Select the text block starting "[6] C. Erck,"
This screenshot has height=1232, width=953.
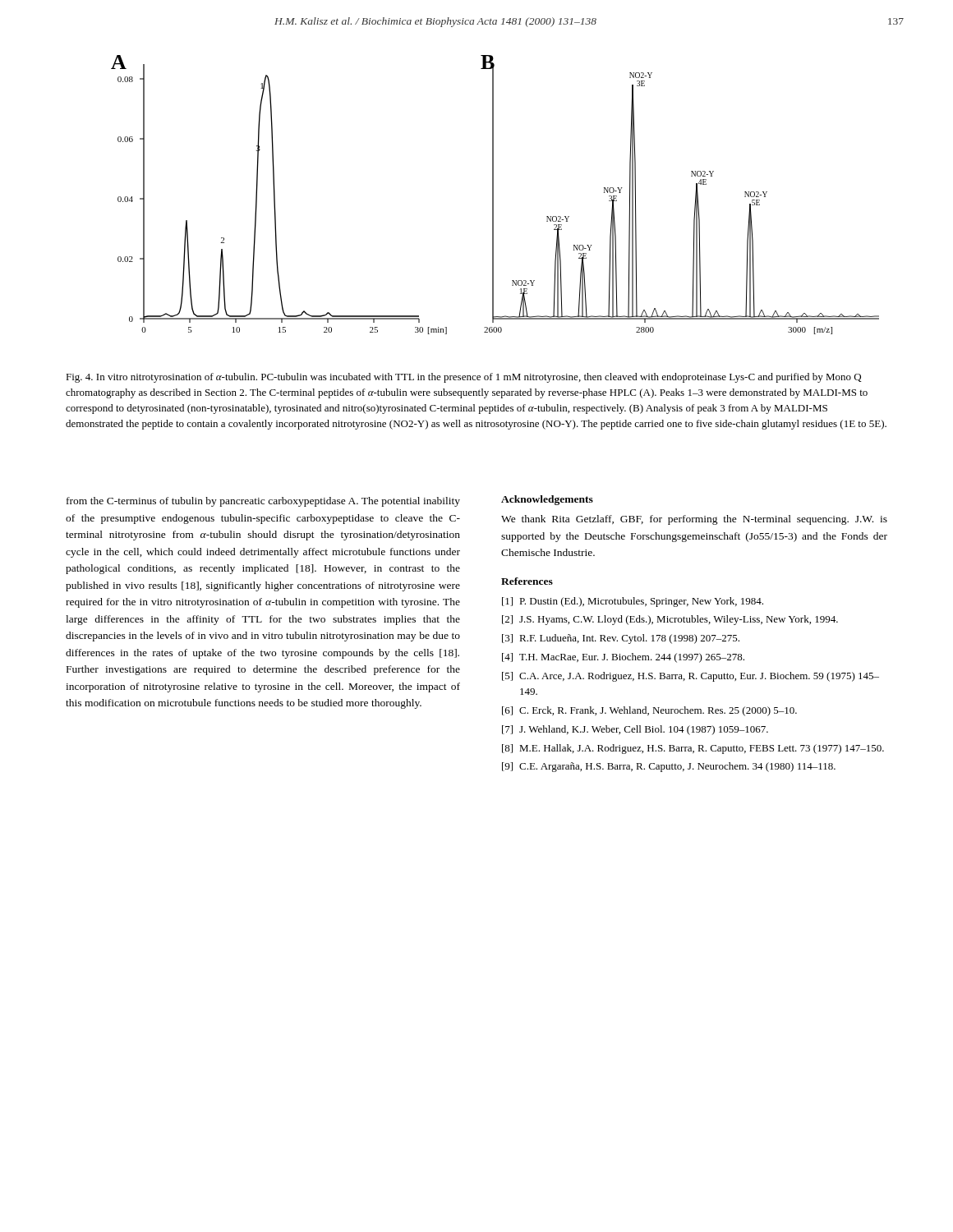click(649, 710)
